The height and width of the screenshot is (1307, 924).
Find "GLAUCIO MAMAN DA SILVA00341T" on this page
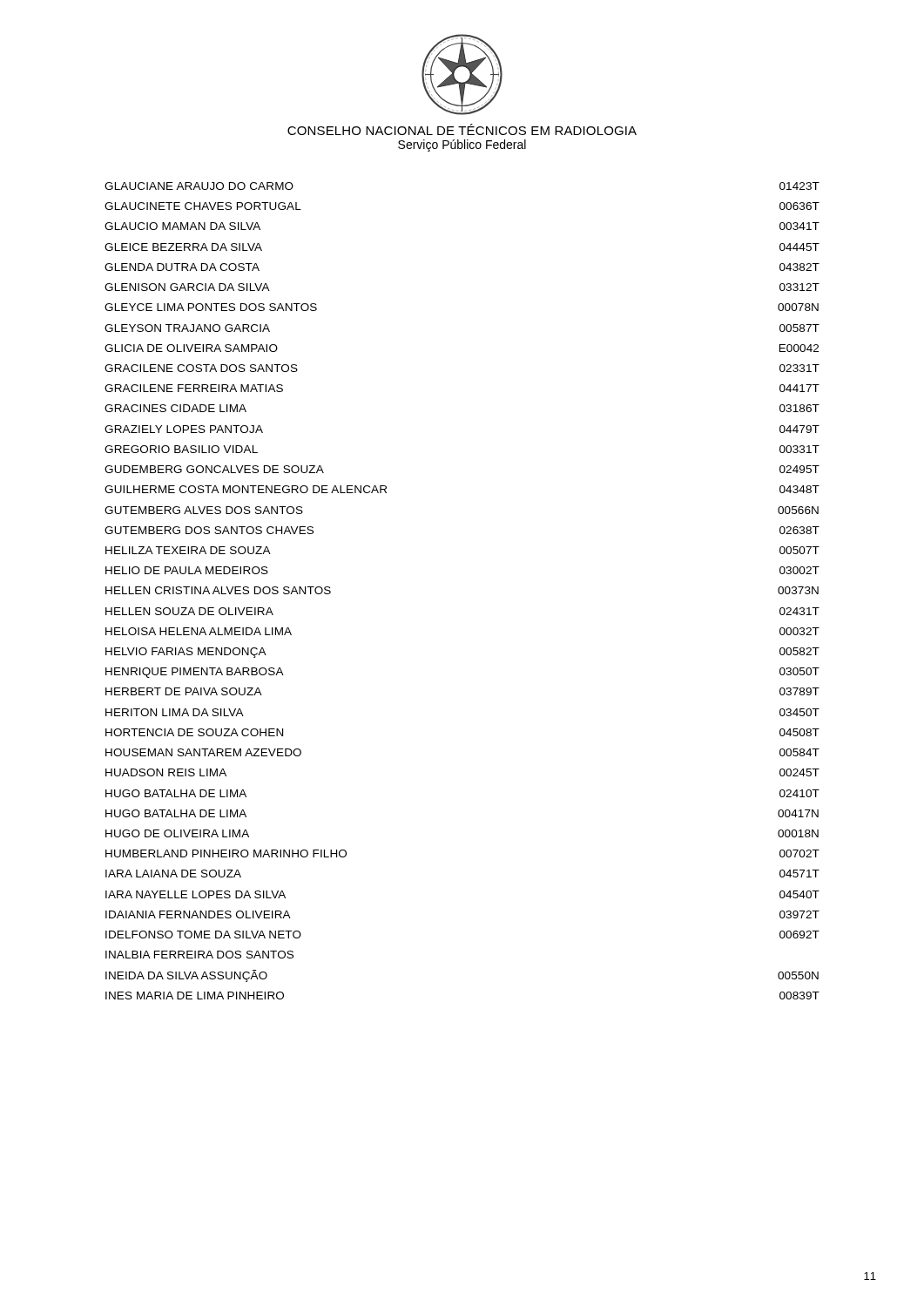pos(183,226)
